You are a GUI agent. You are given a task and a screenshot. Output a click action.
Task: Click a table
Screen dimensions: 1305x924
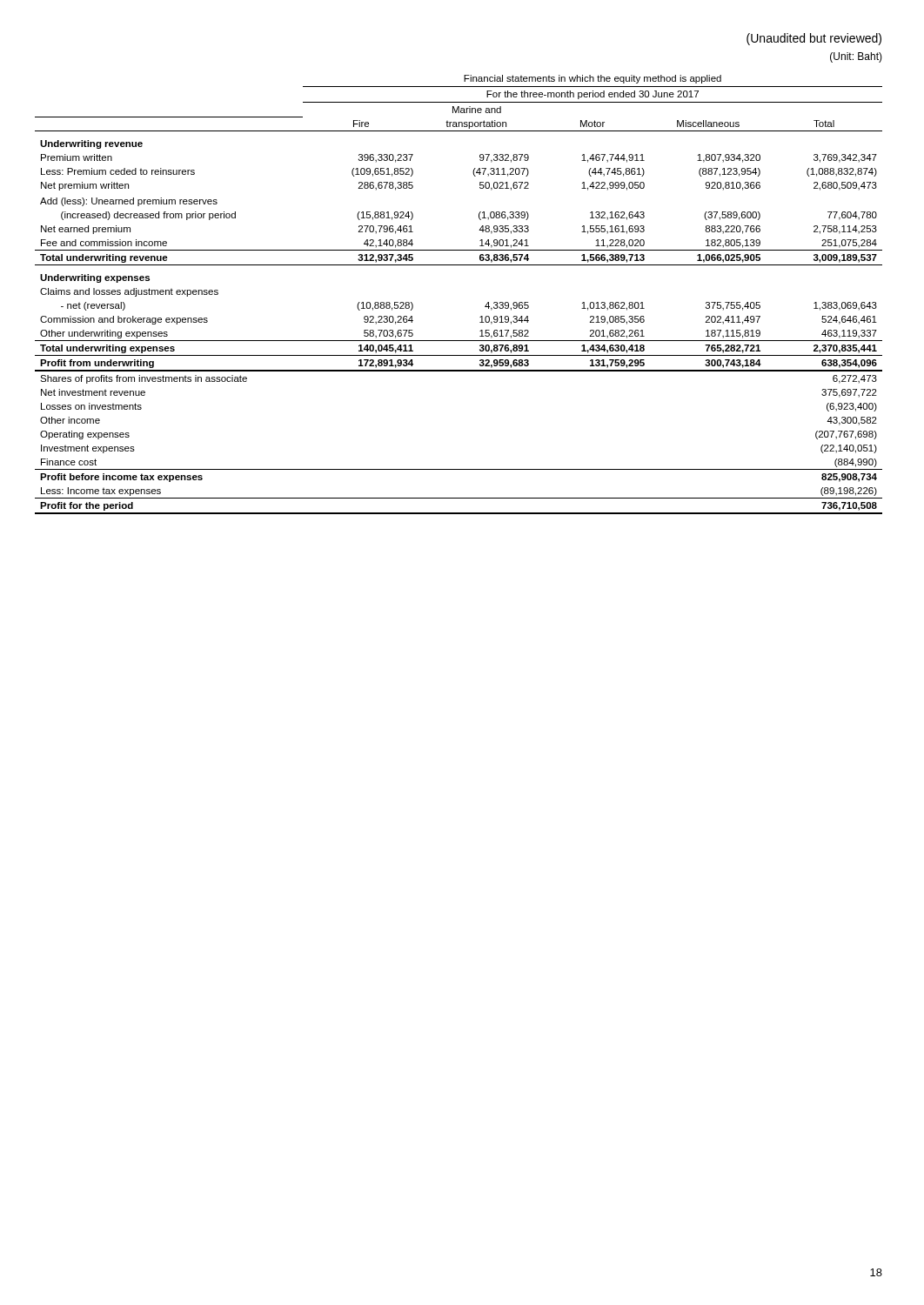459,293
